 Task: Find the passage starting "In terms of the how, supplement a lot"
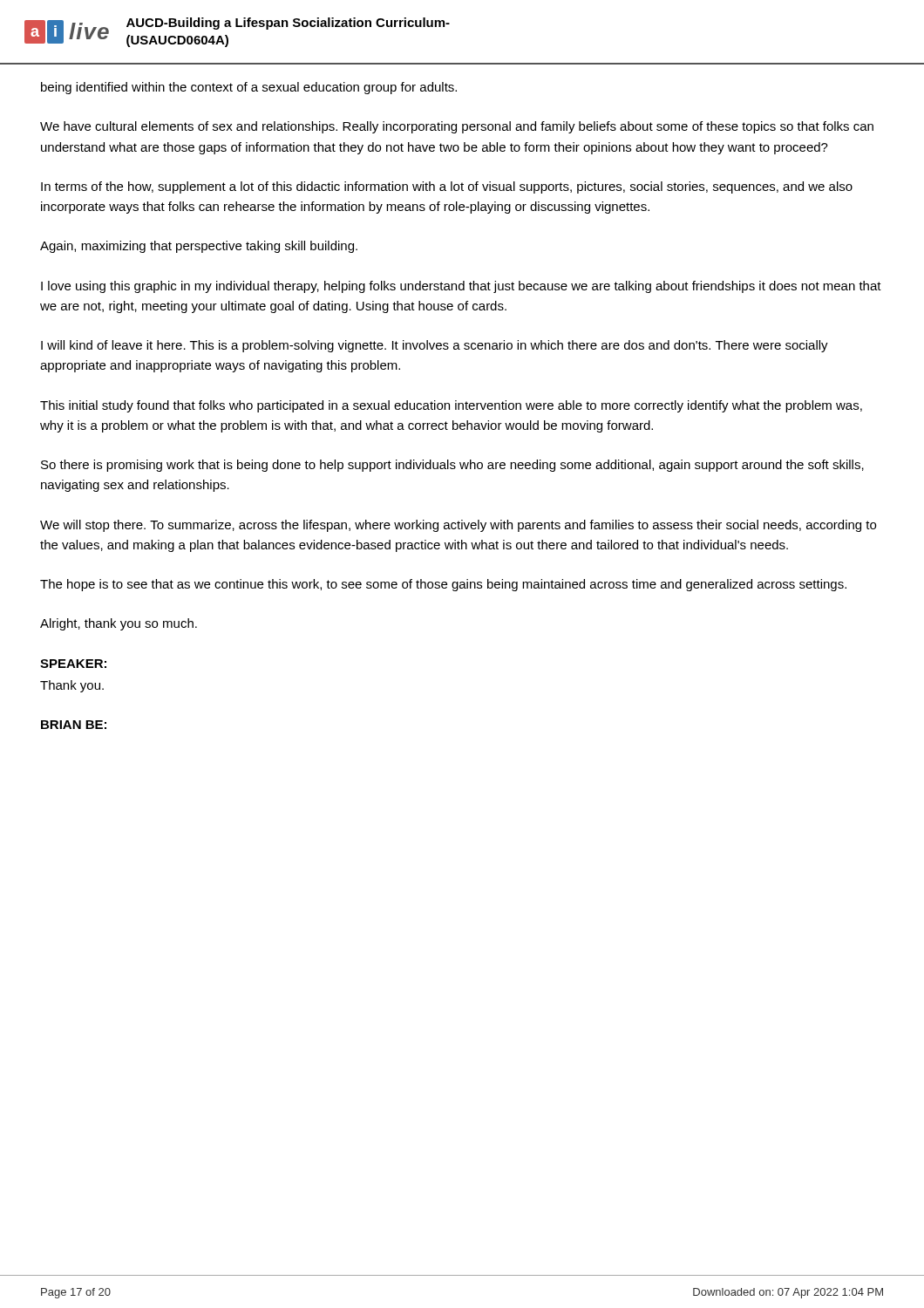click(x=446, y=196)
